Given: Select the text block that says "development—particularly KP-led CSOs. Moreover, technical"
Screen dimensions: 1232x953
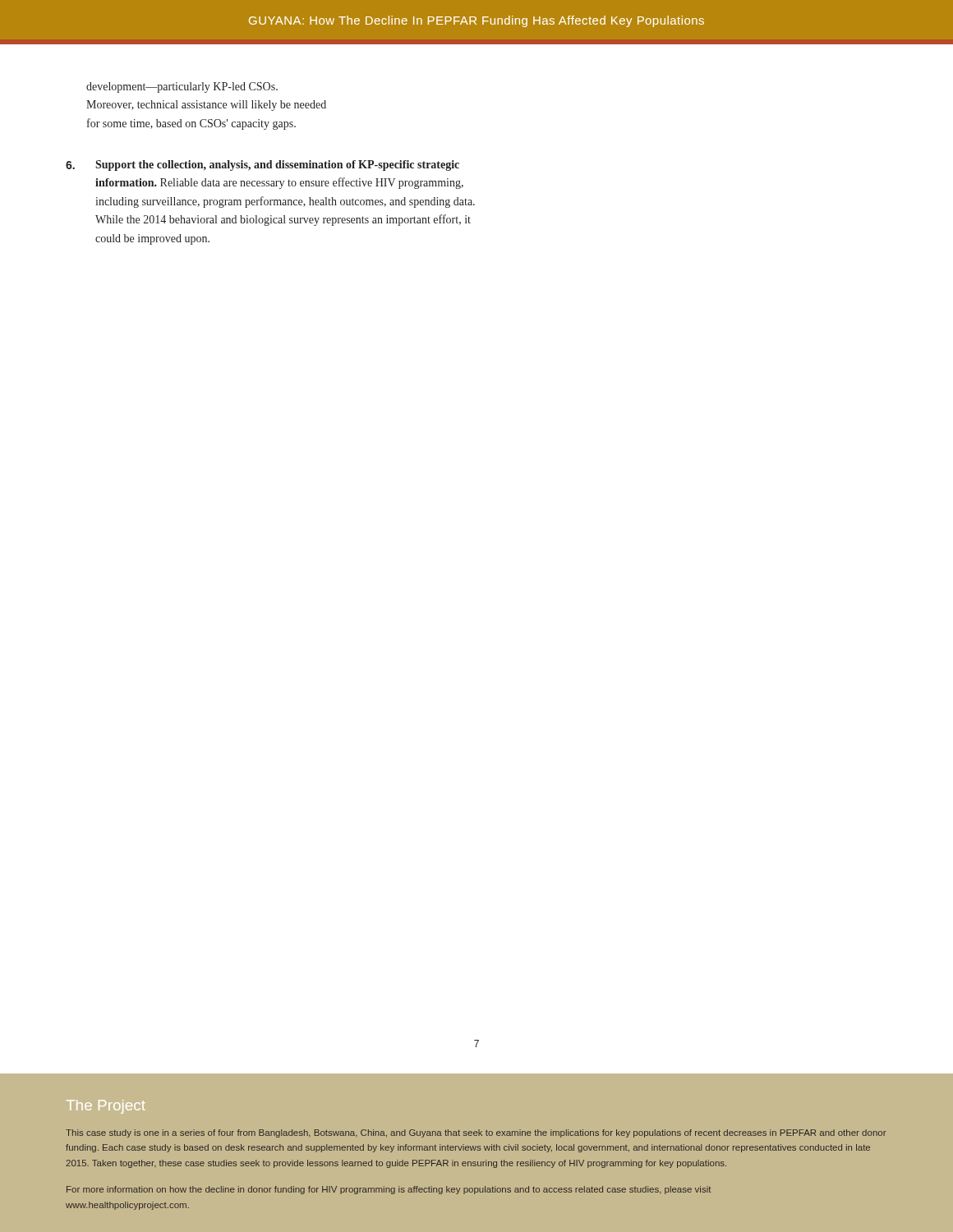Looking at the screenshot, I should (206, 105).
